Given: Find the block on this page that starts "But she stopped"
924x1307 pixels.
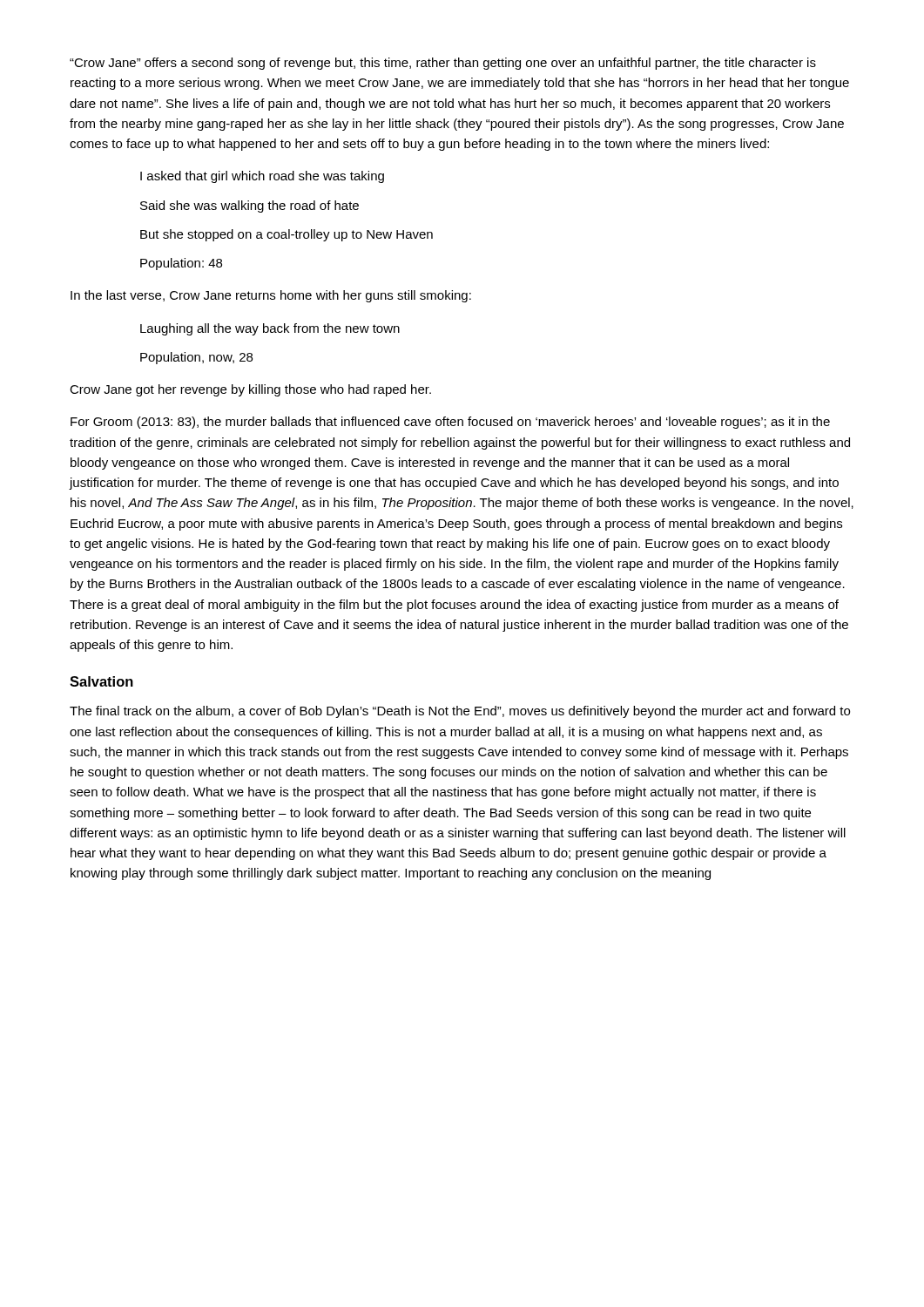Looking at the screenshot, I should [x=286, y=234].
